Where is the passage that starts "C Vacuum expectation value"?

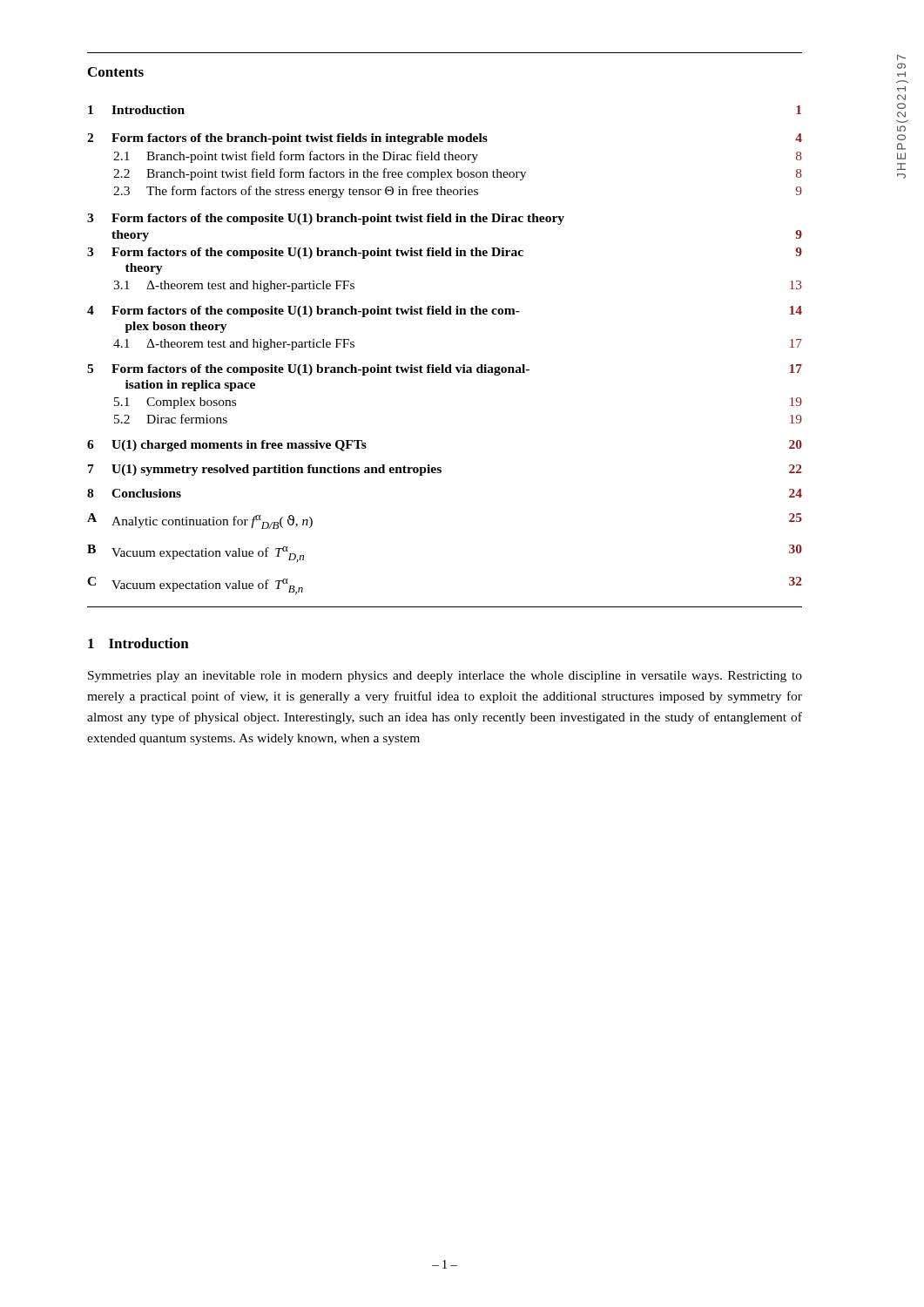click(x=184, y=585)
